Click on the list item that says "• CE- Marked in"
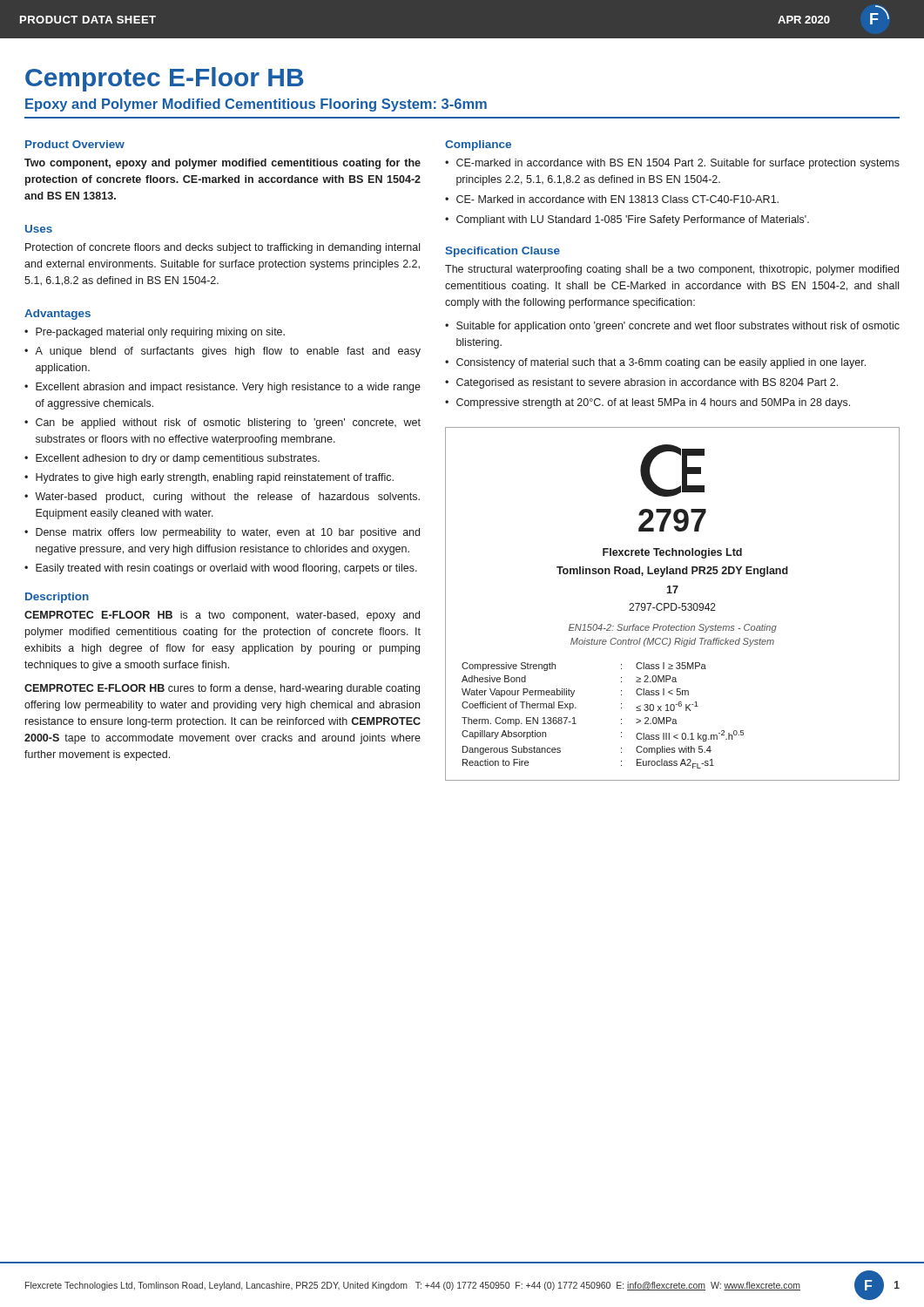The height and width of the screenshot is (1307, 924). (612, 200)
